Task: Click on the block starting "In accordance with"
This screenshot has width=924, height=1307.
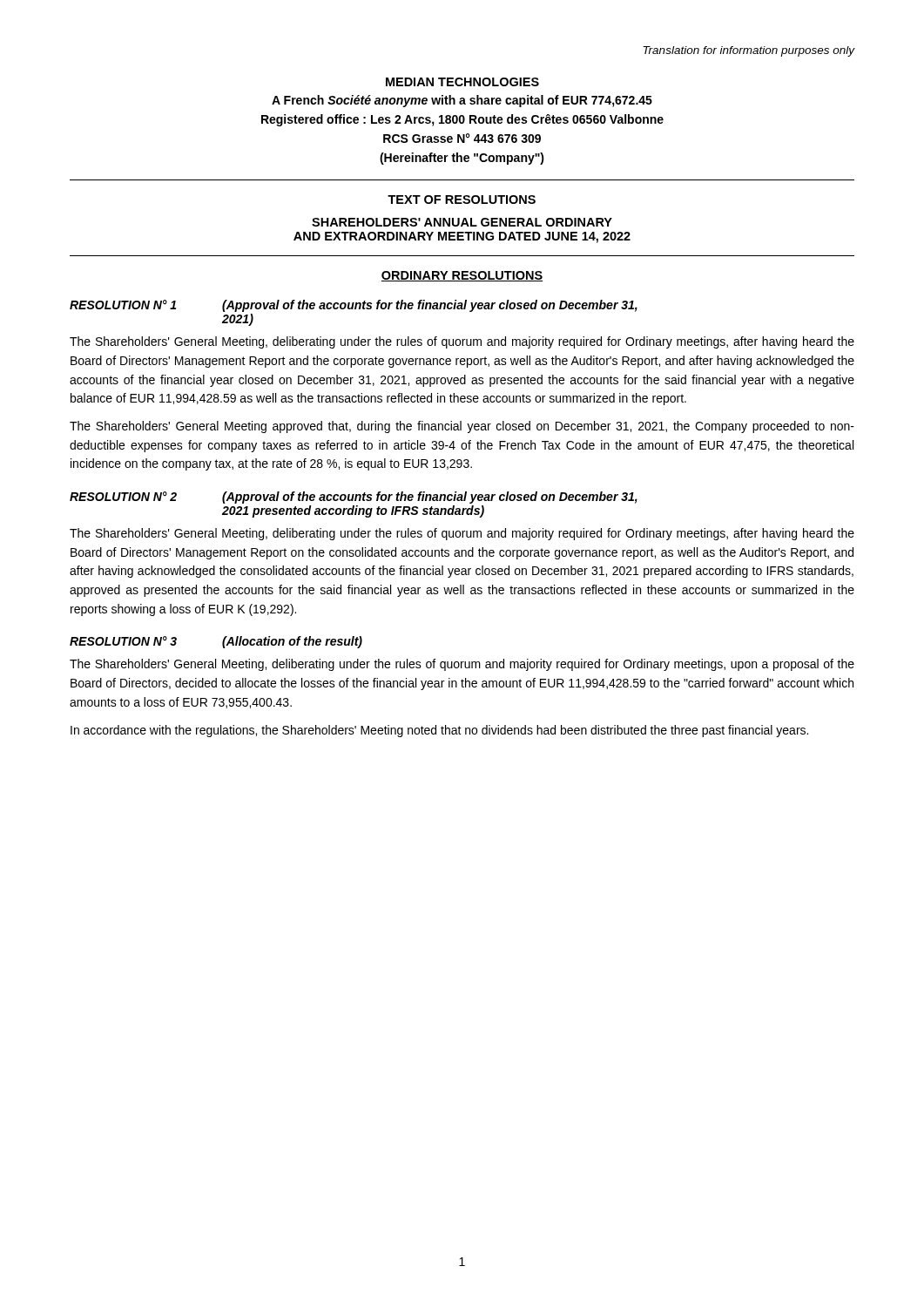Action: click(440, 730)
